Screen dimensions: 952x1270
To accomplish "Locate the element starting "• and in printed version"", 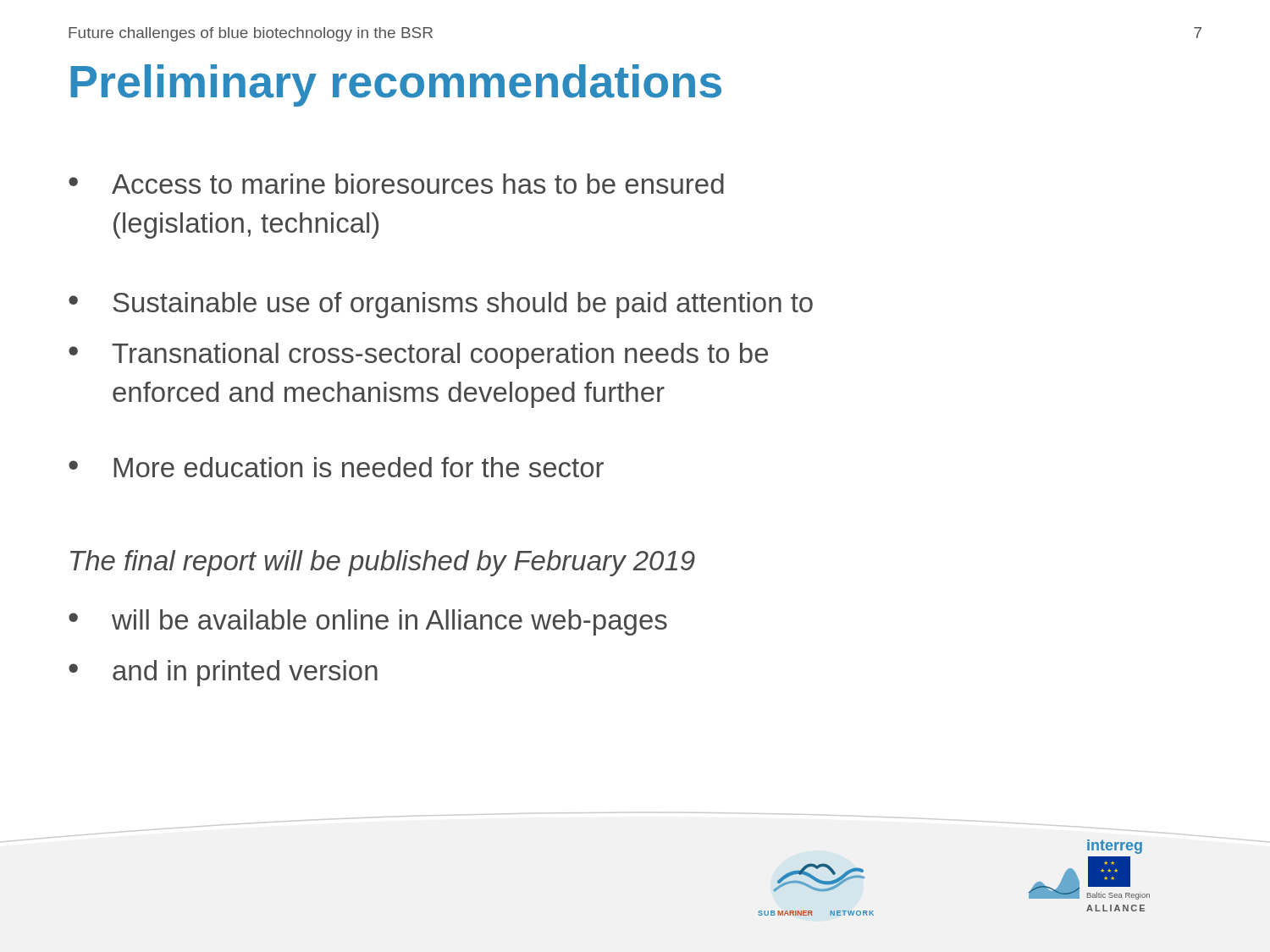I will pyautogui.click(x=223, y=671).
